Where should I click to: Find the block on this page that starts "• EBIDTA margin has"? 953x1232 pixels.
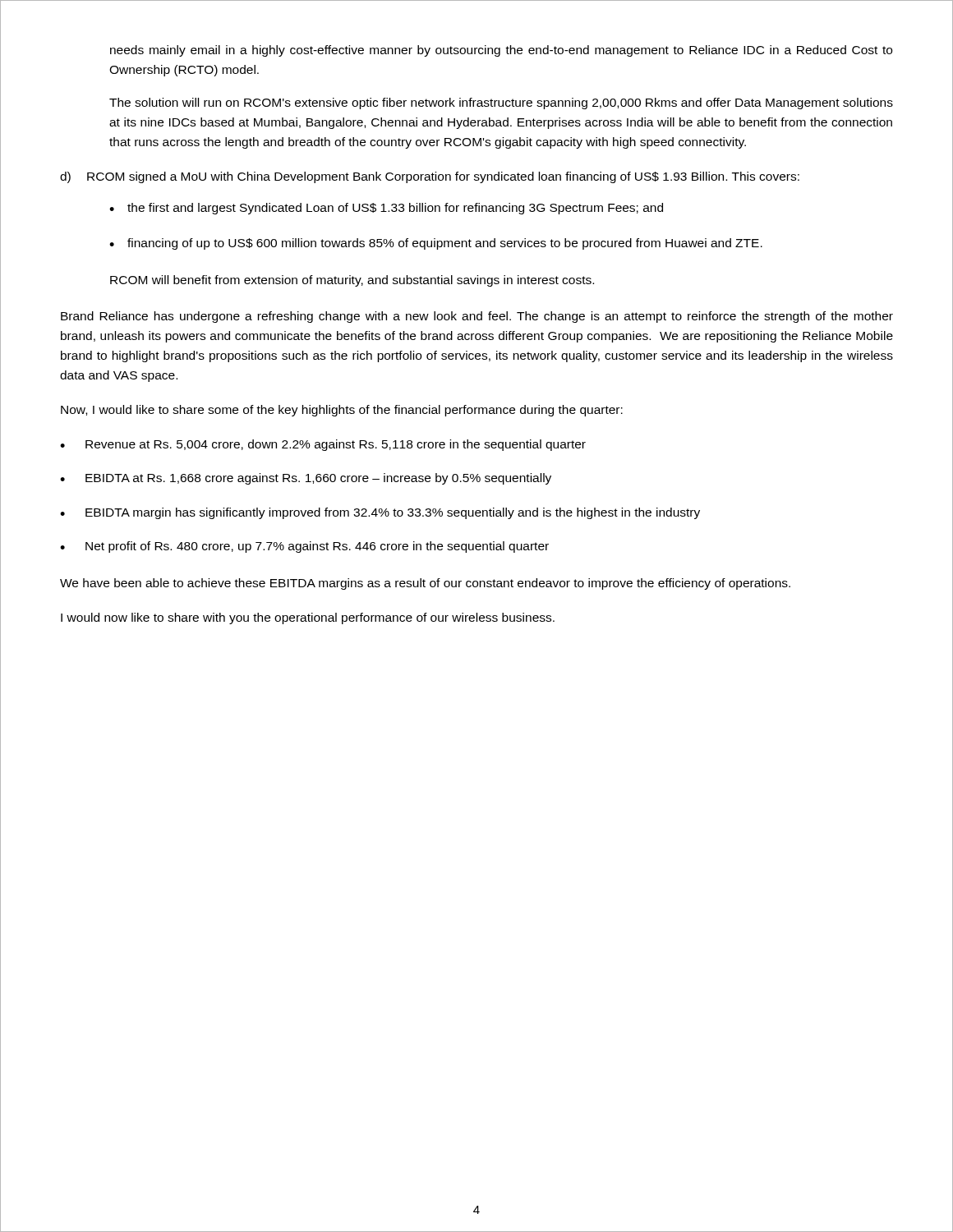coord(476,513)
